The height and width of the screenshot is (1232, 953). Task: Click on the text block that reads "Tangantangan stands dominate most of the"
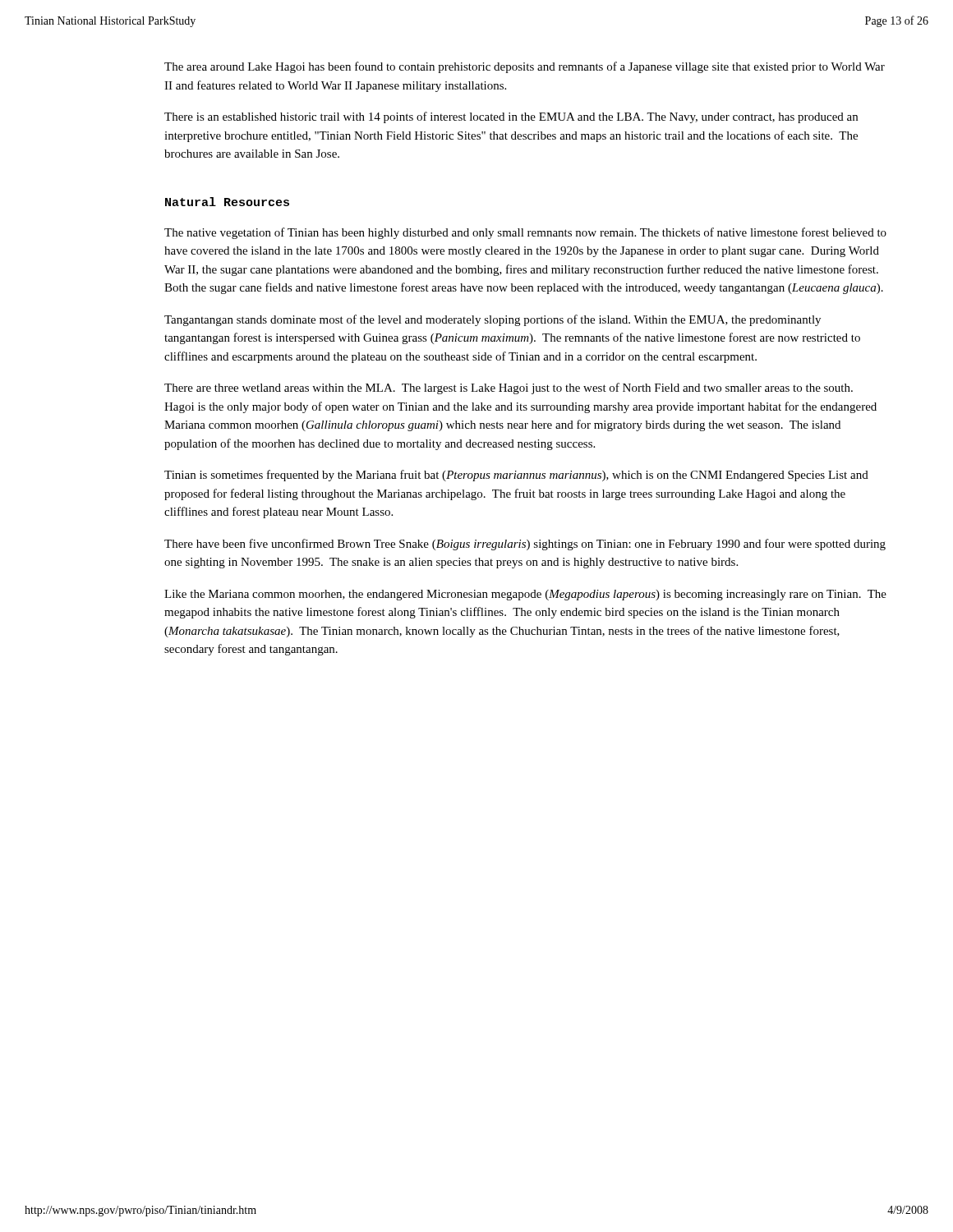(x=512, y=338)
